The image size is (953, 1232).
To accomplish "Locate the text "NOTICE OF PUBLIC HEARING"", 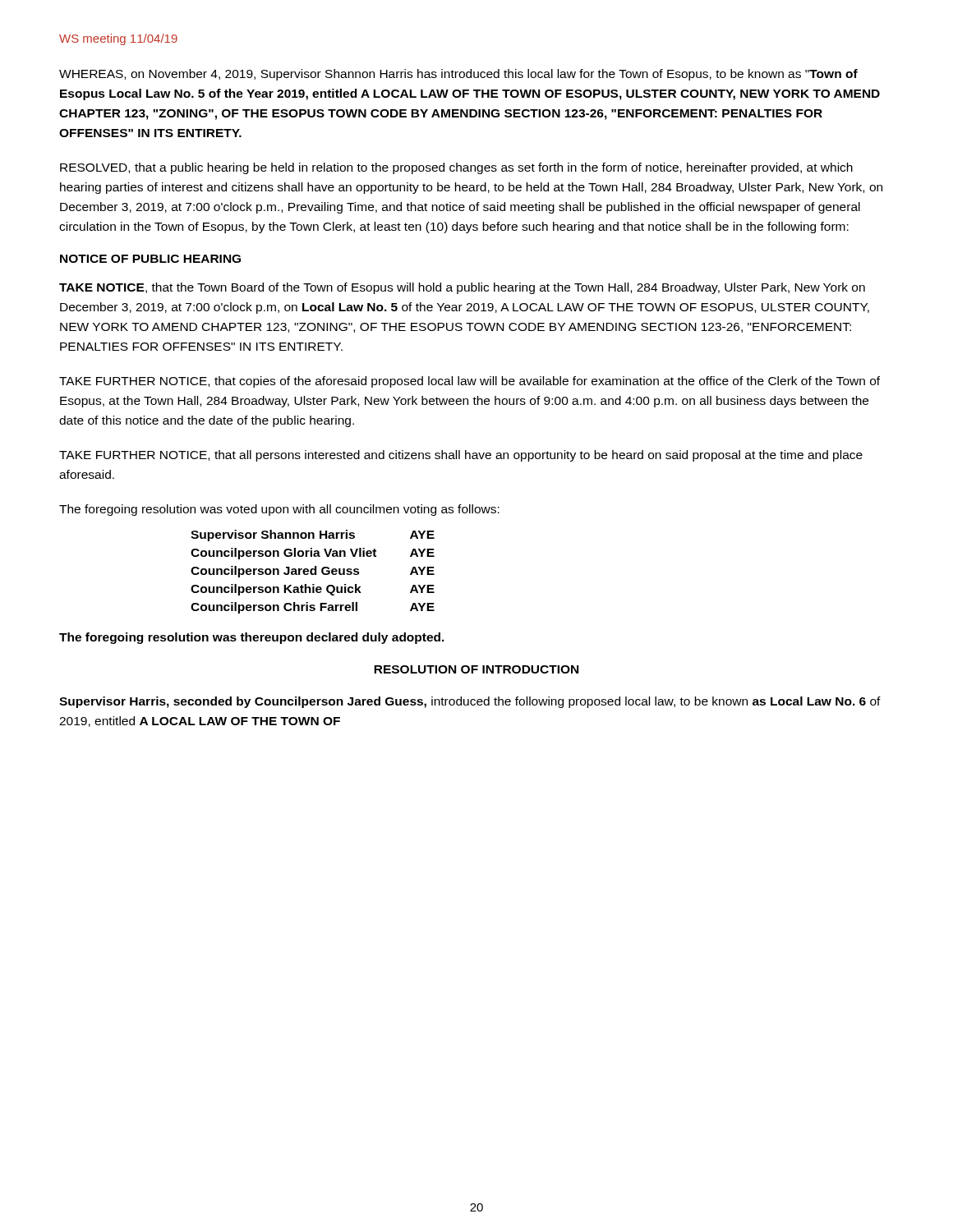I will [x=150, y=258].
